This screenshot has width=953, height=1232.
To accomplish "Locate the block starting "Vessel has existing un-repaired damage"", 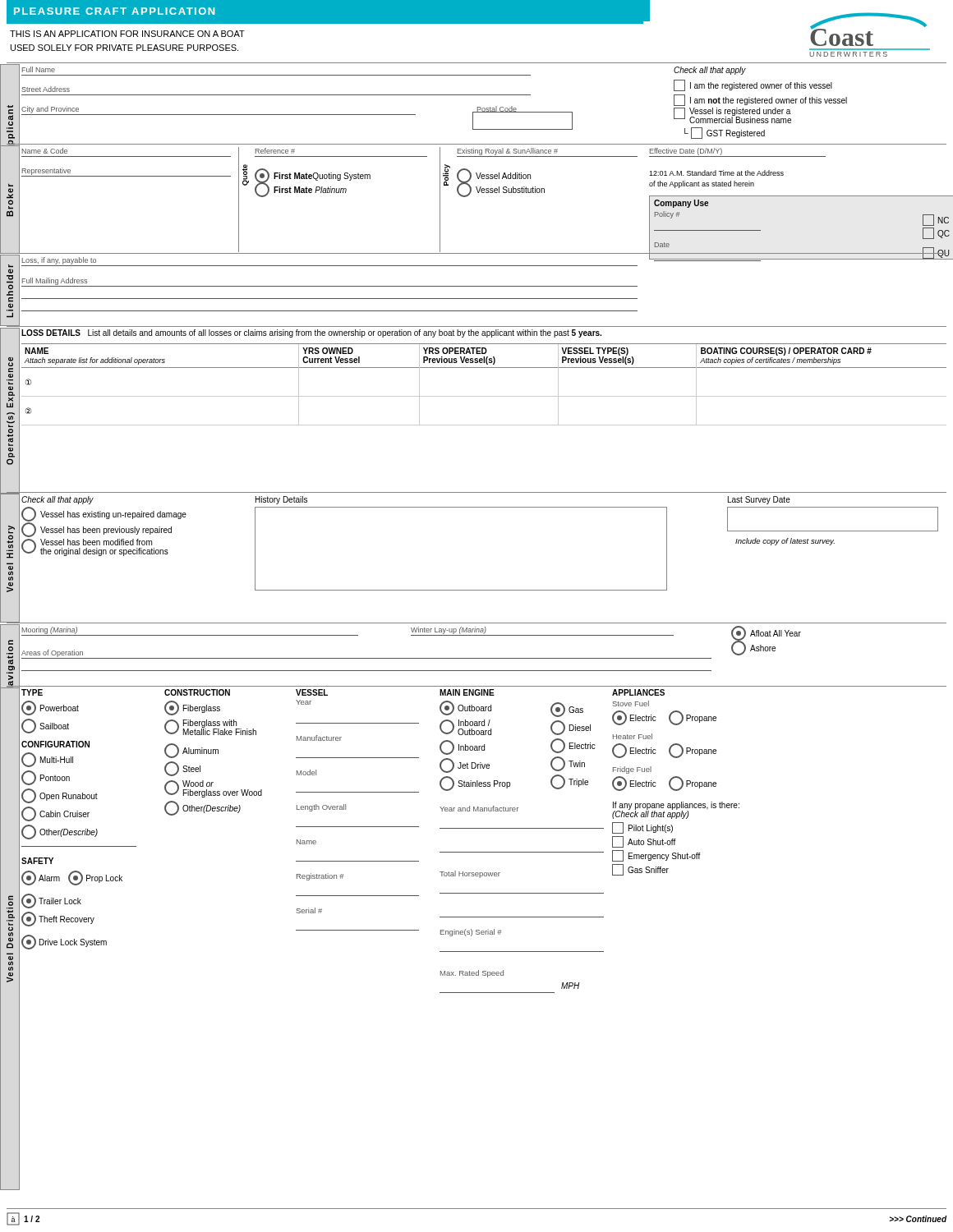I will point(104,514).
